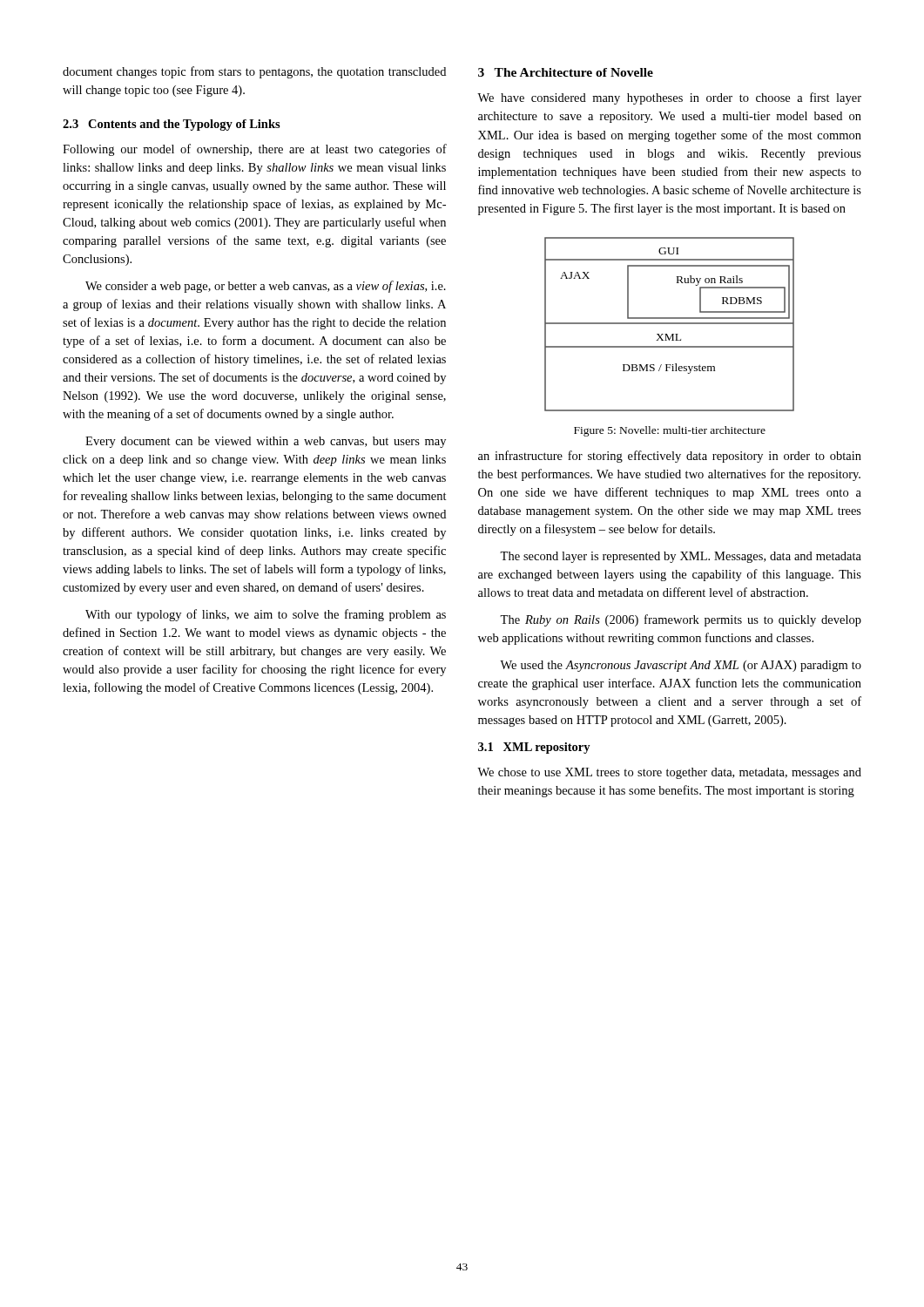924x1307 pixels.
Task: Find the region starting "an infrastructure for storing effectively data repository in"
Action: [x=669, y=588]
